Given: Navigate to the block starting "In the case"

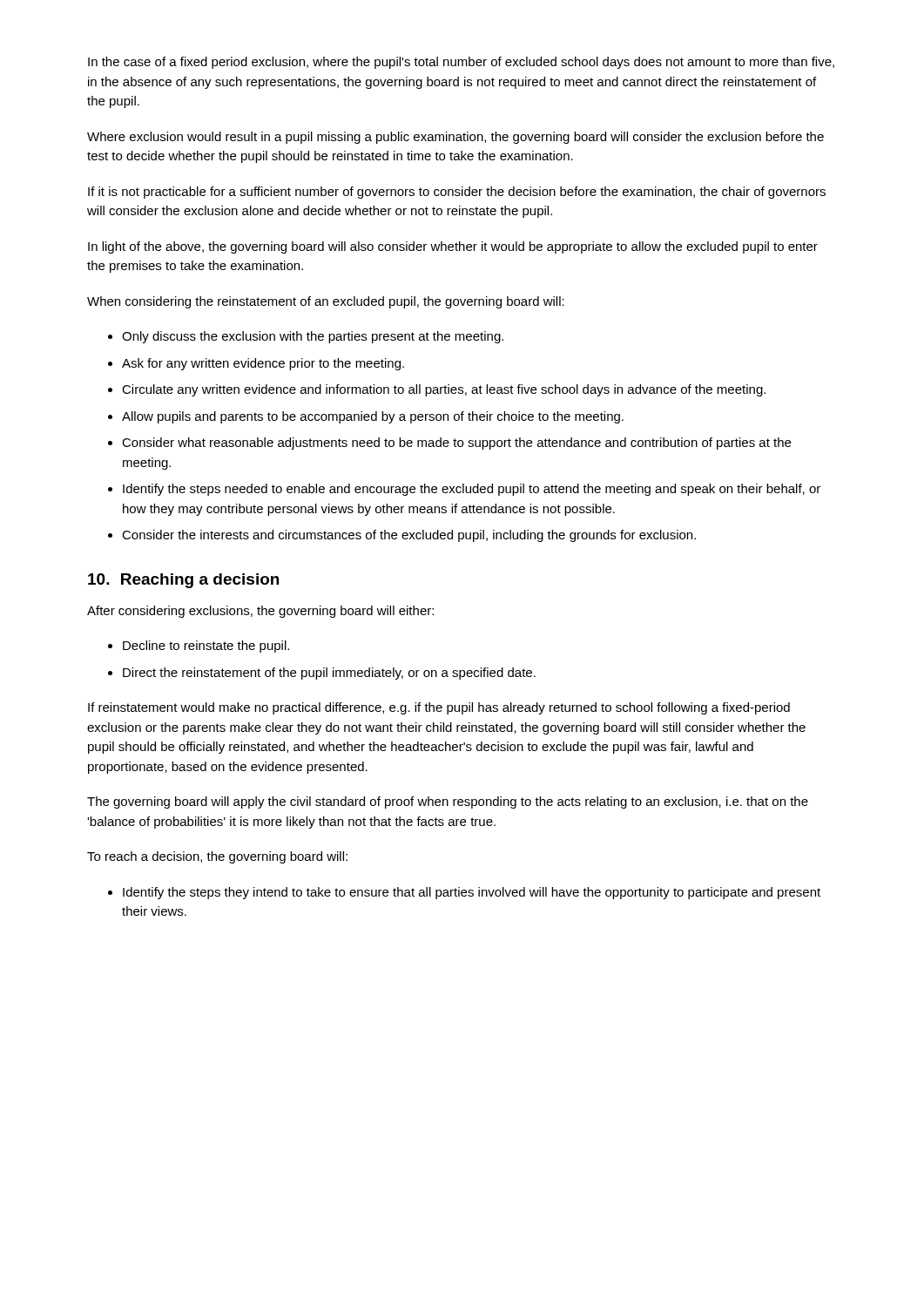Looking at the screenshot, I should 462,82.
